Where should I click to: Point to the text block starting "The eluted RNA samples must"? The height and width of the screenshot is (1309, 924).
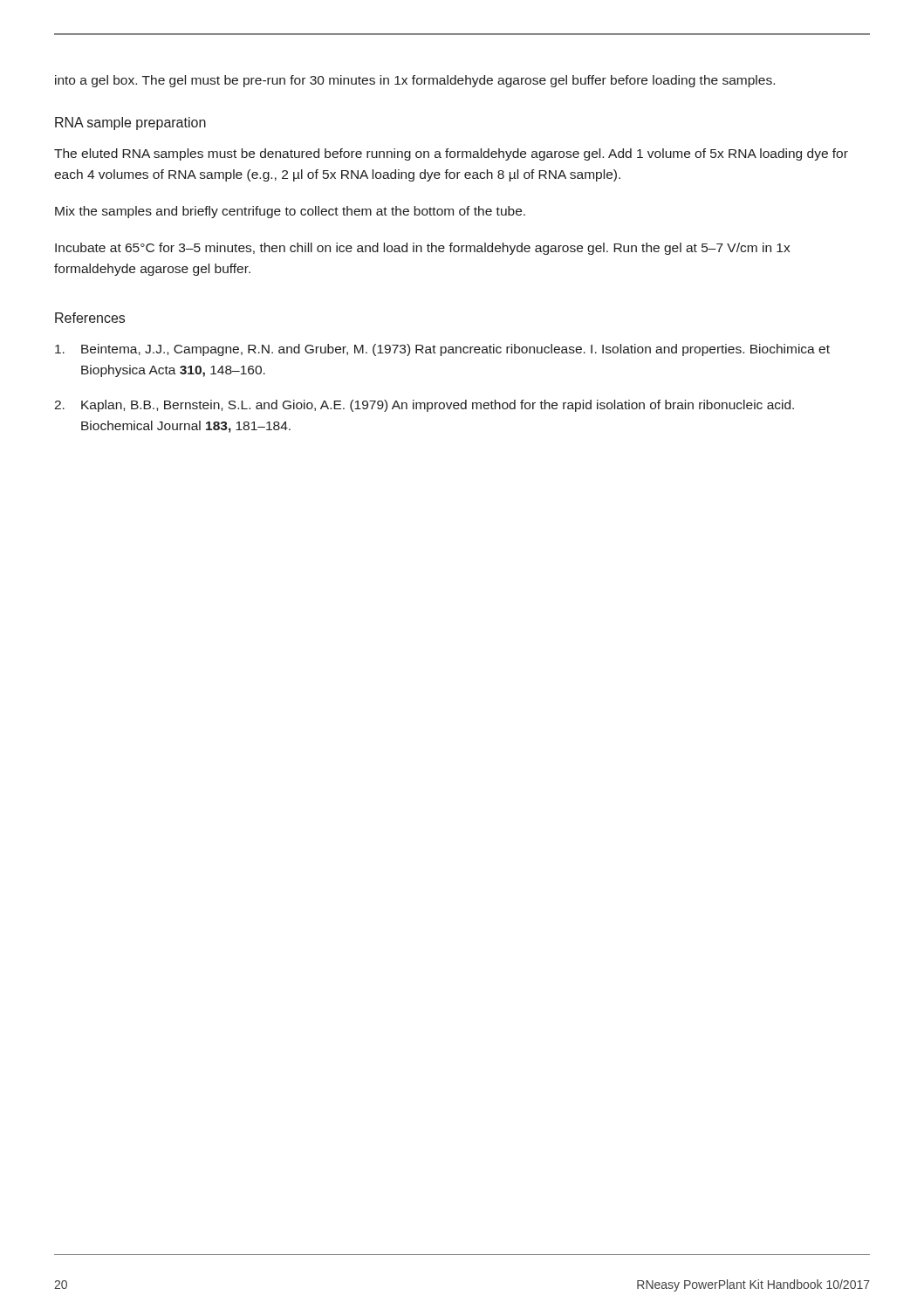point(451,164)
